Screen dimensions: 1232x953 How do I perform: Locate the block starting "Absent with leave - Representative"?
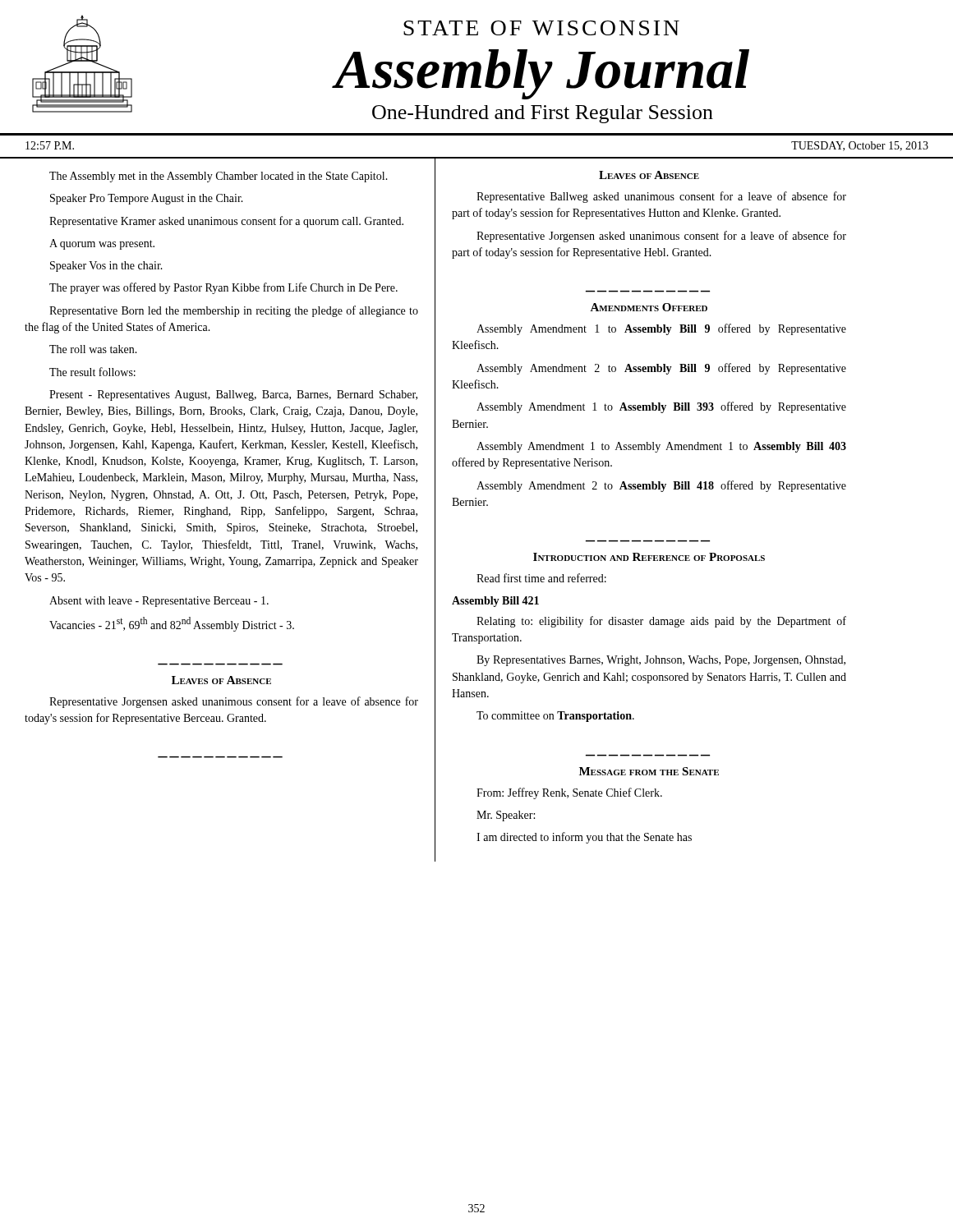[159, 600]
